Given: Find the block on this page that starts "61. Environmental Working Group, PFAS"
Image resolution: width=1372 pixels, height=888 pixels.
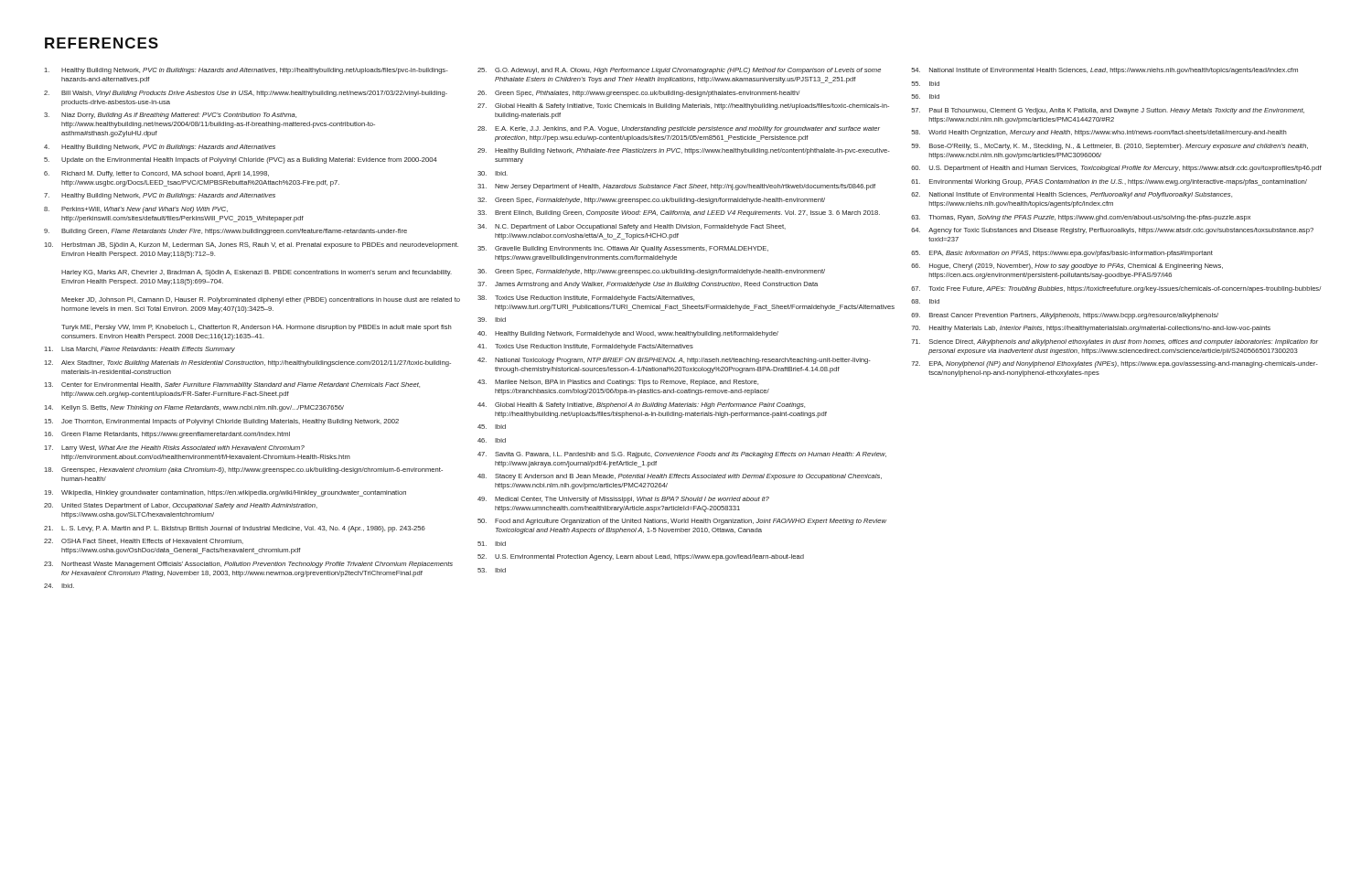Looking at the screenshot, I should (1109, 182).
